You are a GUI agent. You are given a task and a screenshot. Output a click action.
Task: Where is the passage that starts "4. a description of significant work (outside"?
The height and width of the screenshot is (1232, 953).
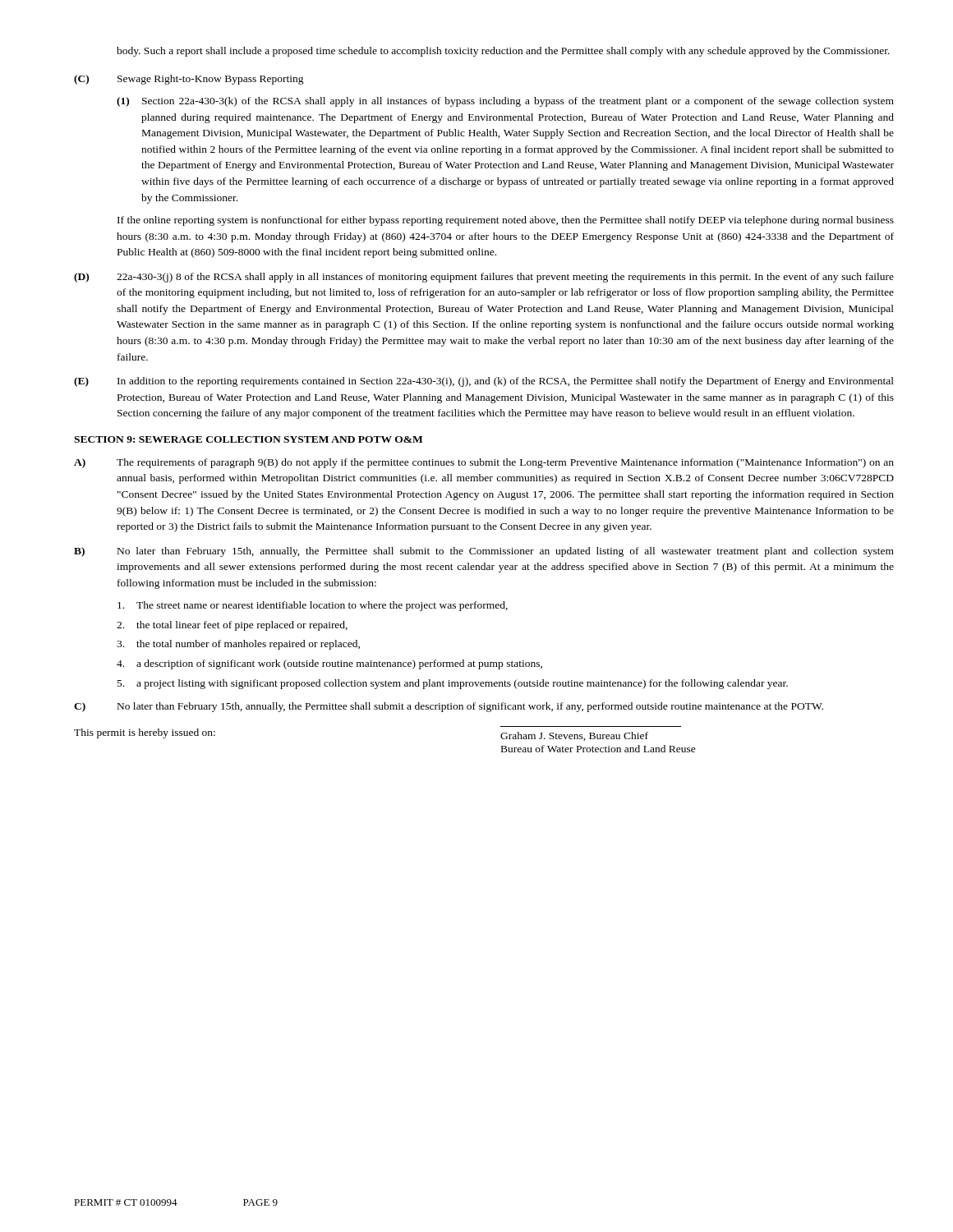pyautogui.click(x=505, y=663)
